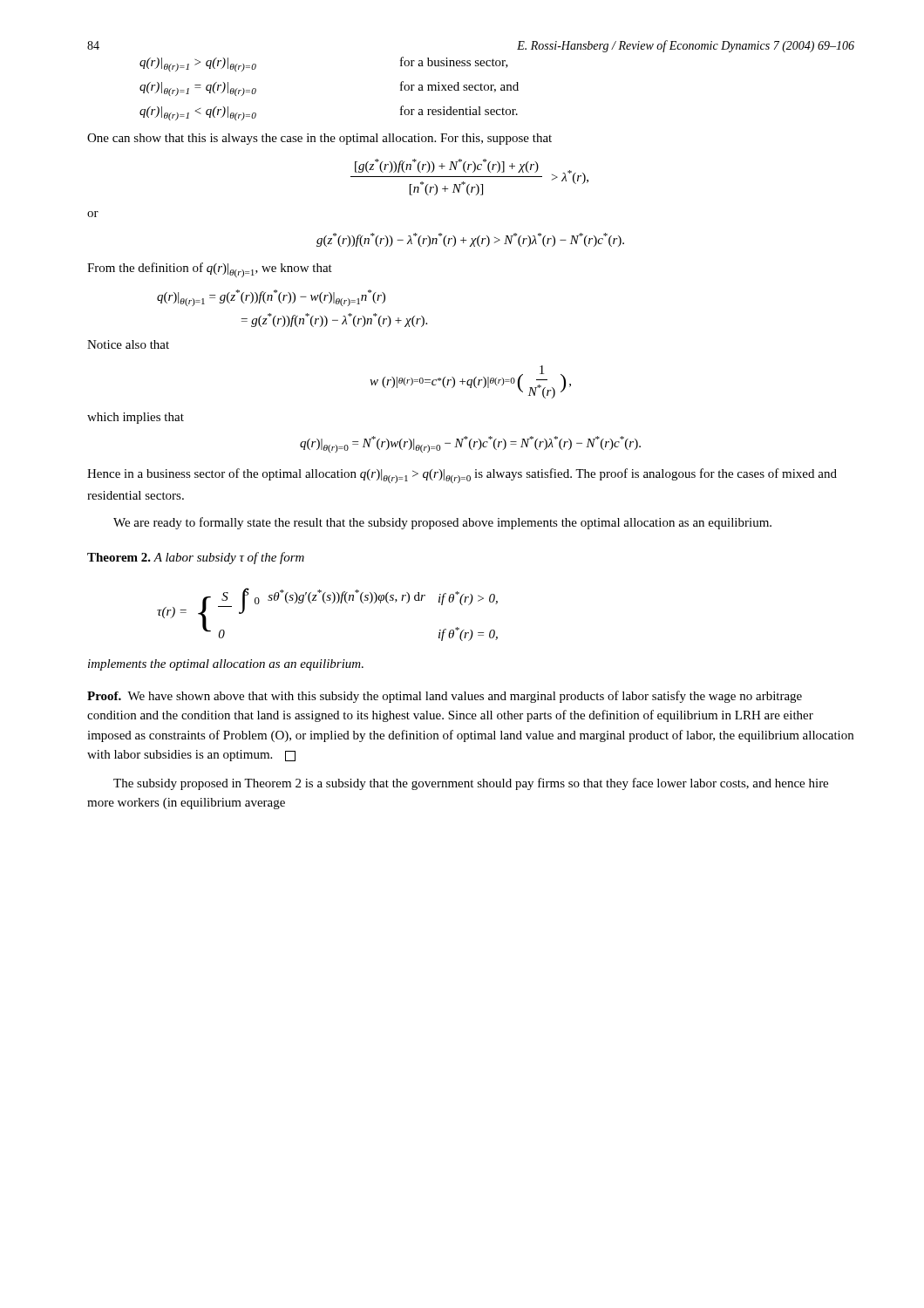The width and height of the screenshot is (924, 1308).
Task: Point to the block beginning "We are ready to formally state the result"
Action: tap(443, 522)
